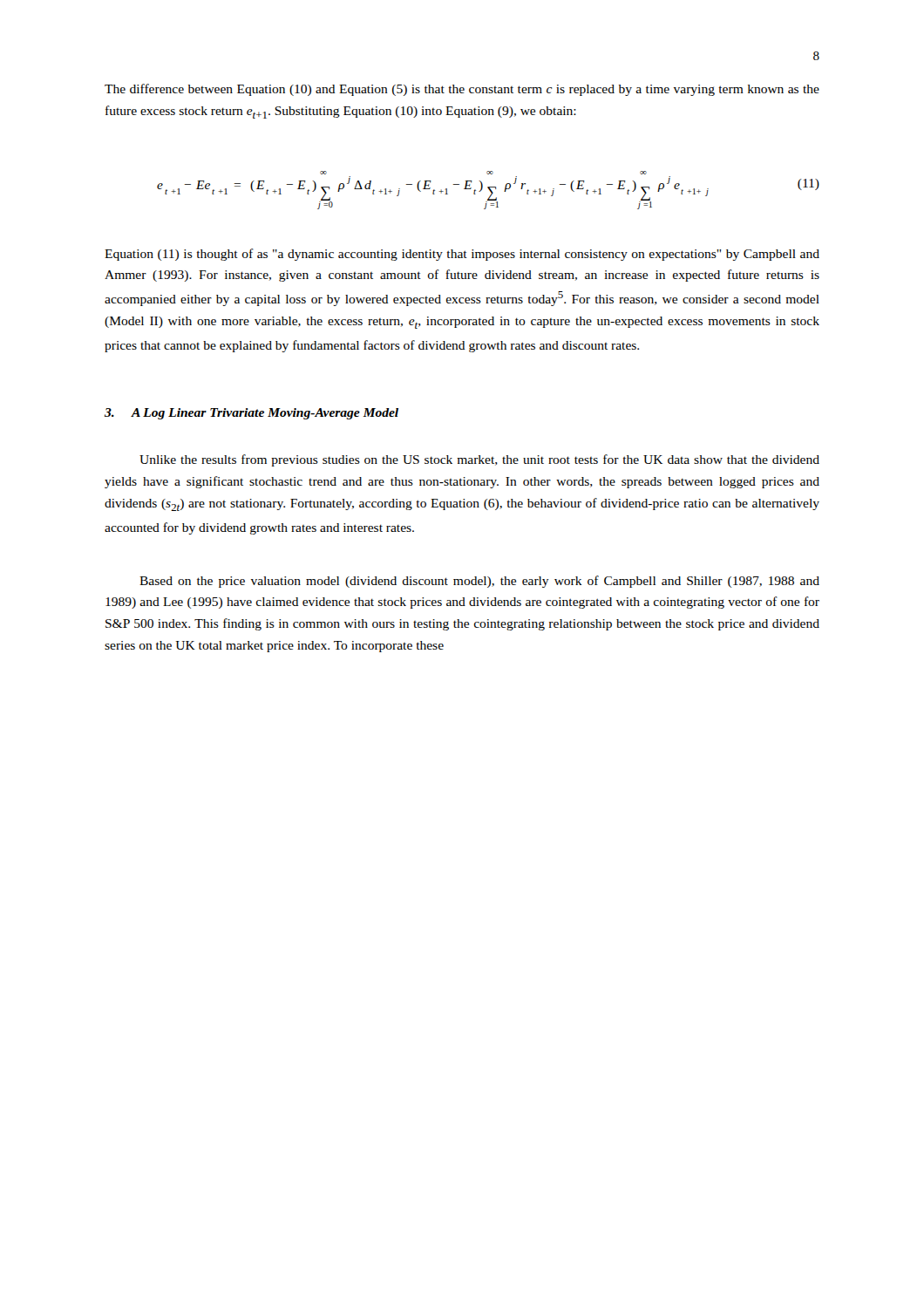Click on the text block starting "Equation (11) is thought of"
Viewport: 924px width, 1308px height.
click(462, 299)
